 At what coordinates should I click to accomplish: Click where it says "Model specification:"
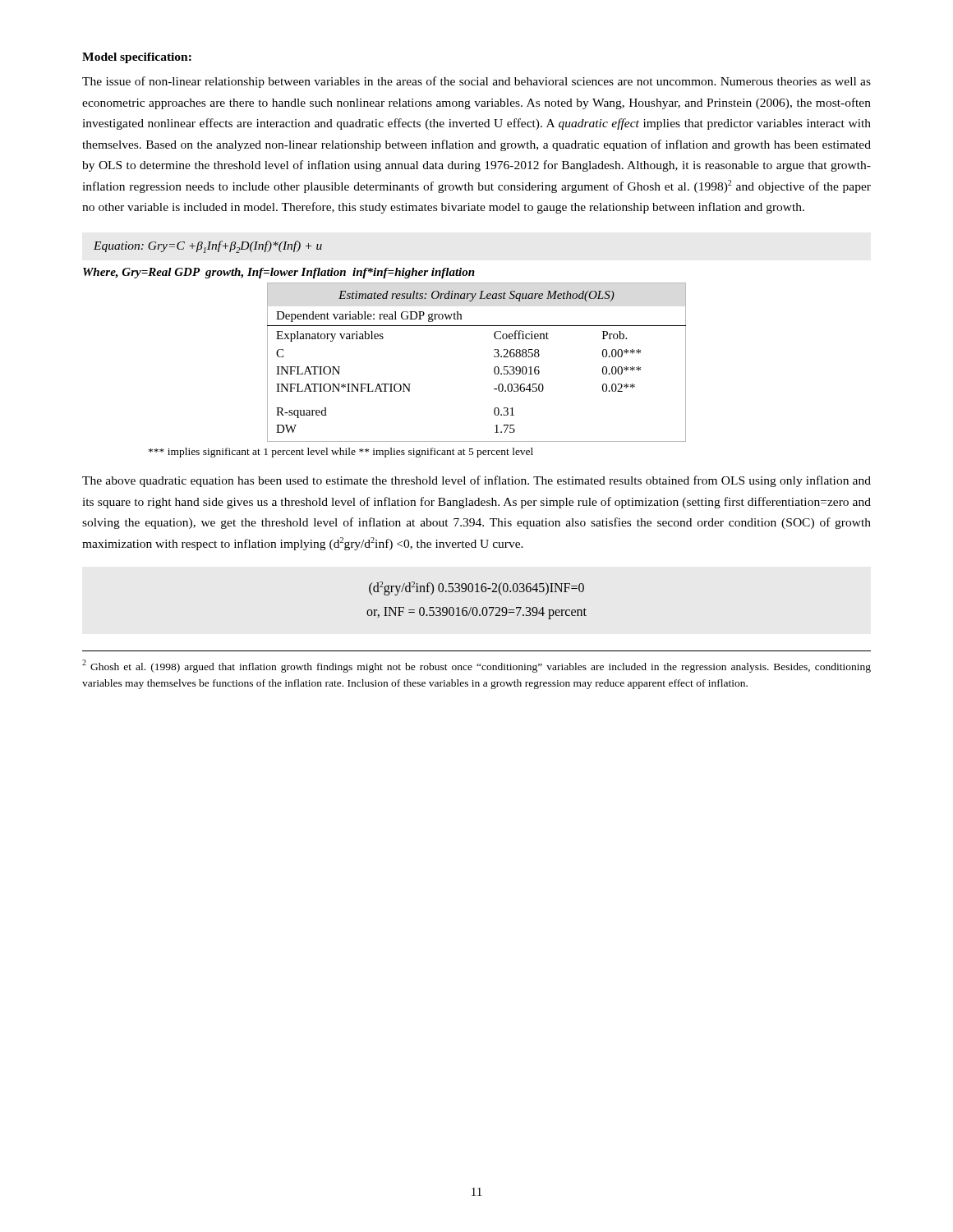[x=137, y=56]
